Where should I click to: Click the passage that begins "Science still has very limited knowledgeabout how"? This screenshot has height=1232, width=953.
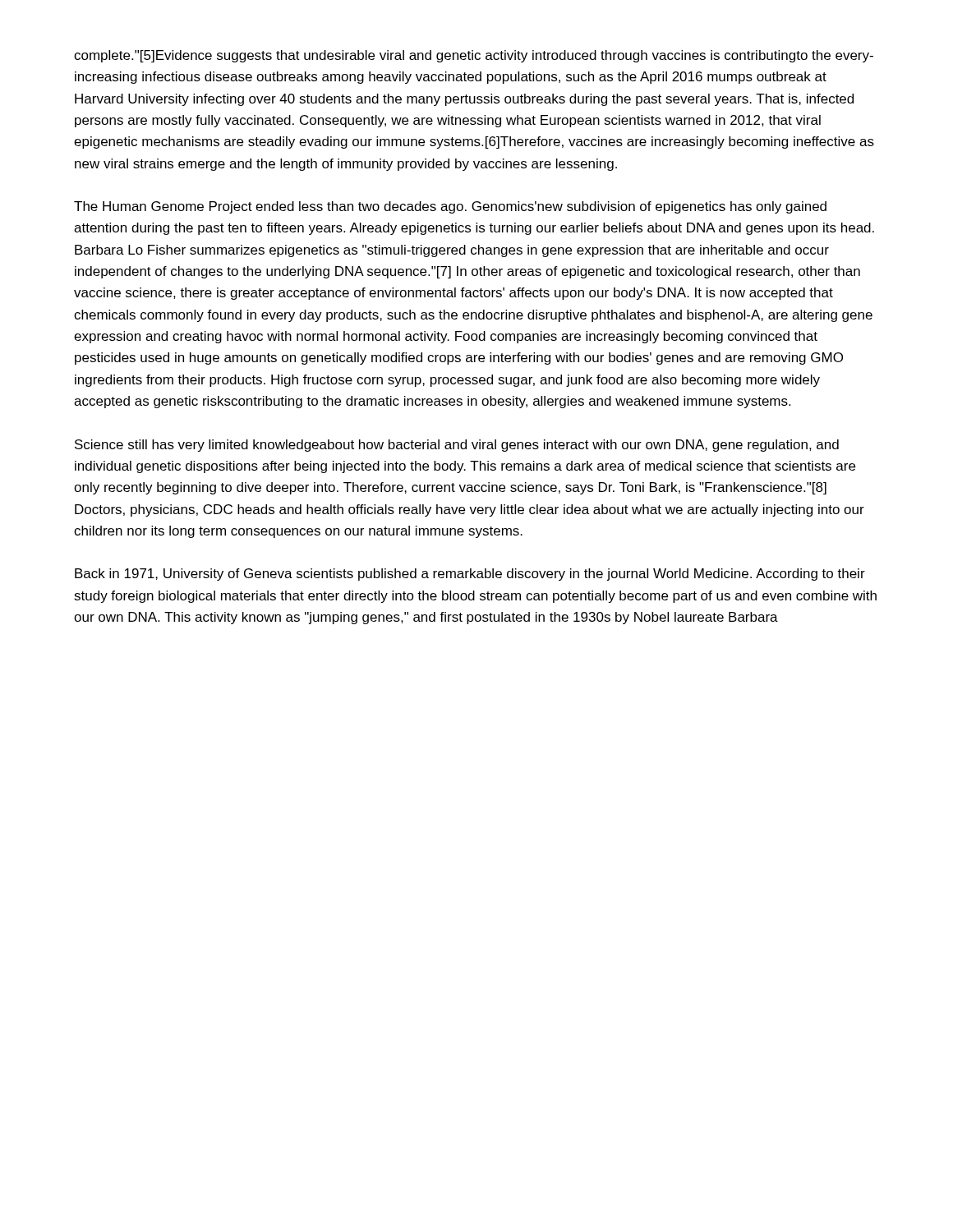pyautogui.click(x=469, y=488)
